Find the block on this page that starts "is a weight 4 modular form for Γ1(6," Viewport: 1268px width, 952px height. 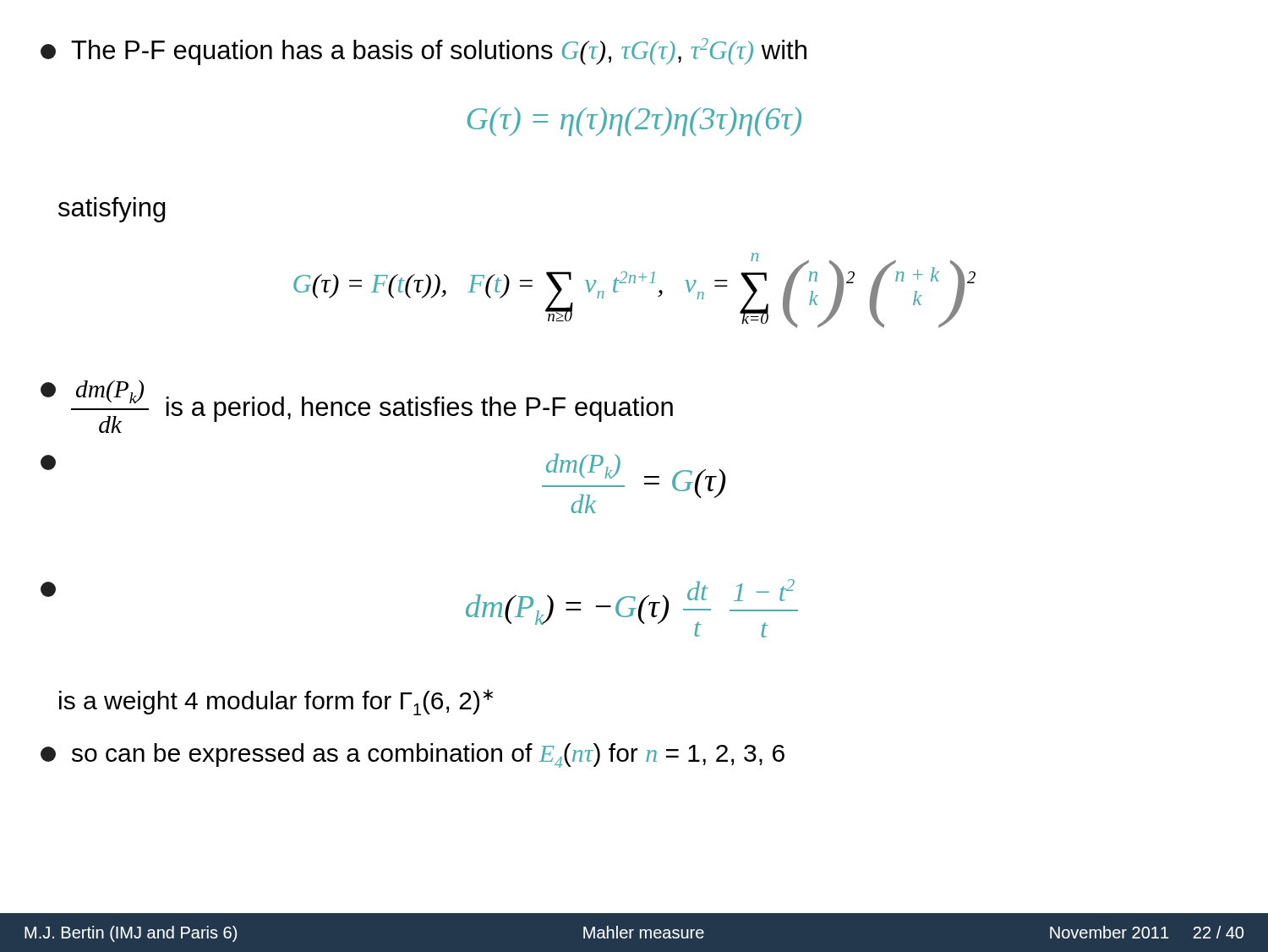(x=276, y=702)
